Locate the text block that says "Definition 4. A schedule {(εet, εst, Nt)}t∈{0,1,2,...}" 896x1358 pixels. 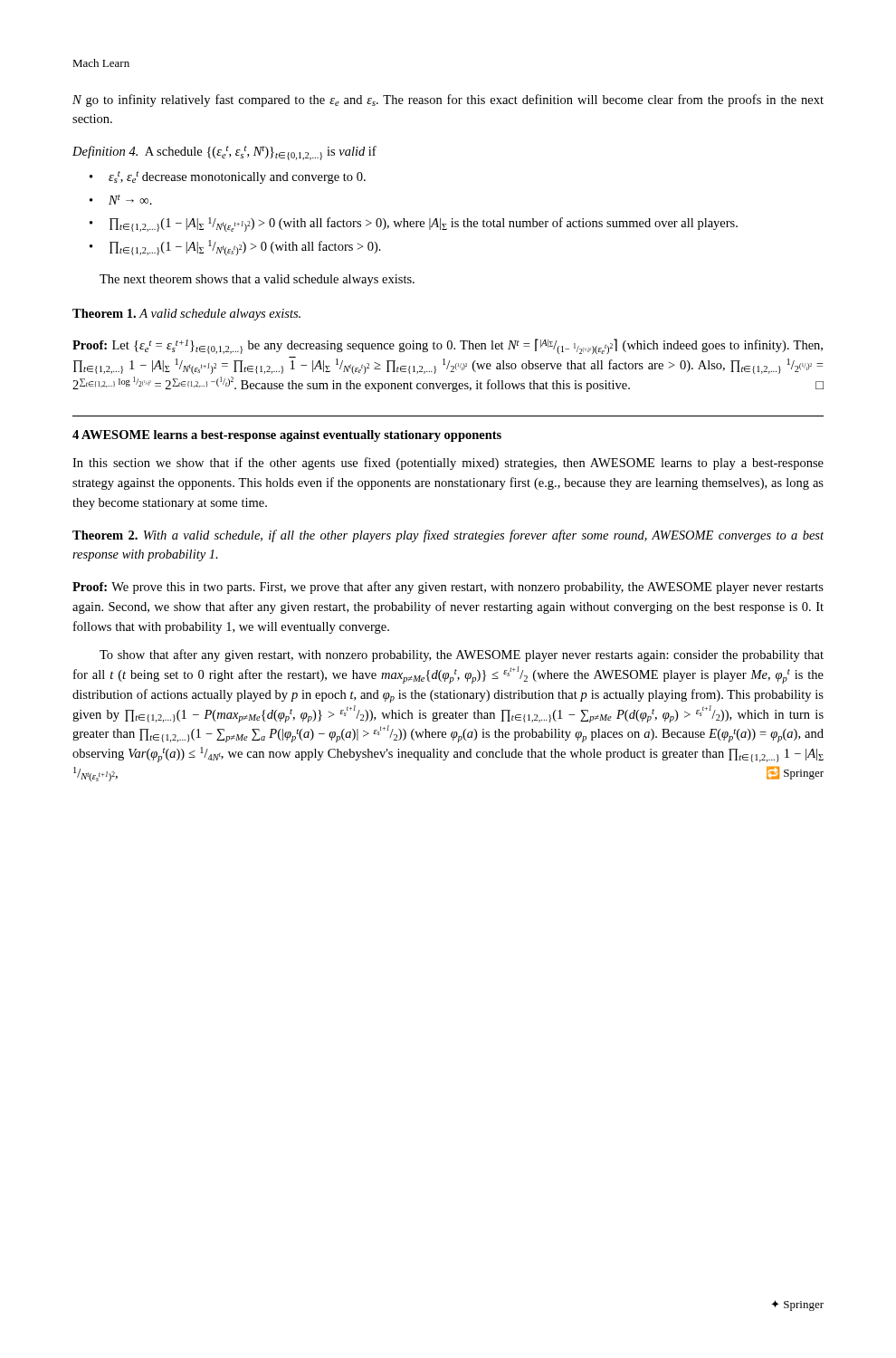[224, 152]
